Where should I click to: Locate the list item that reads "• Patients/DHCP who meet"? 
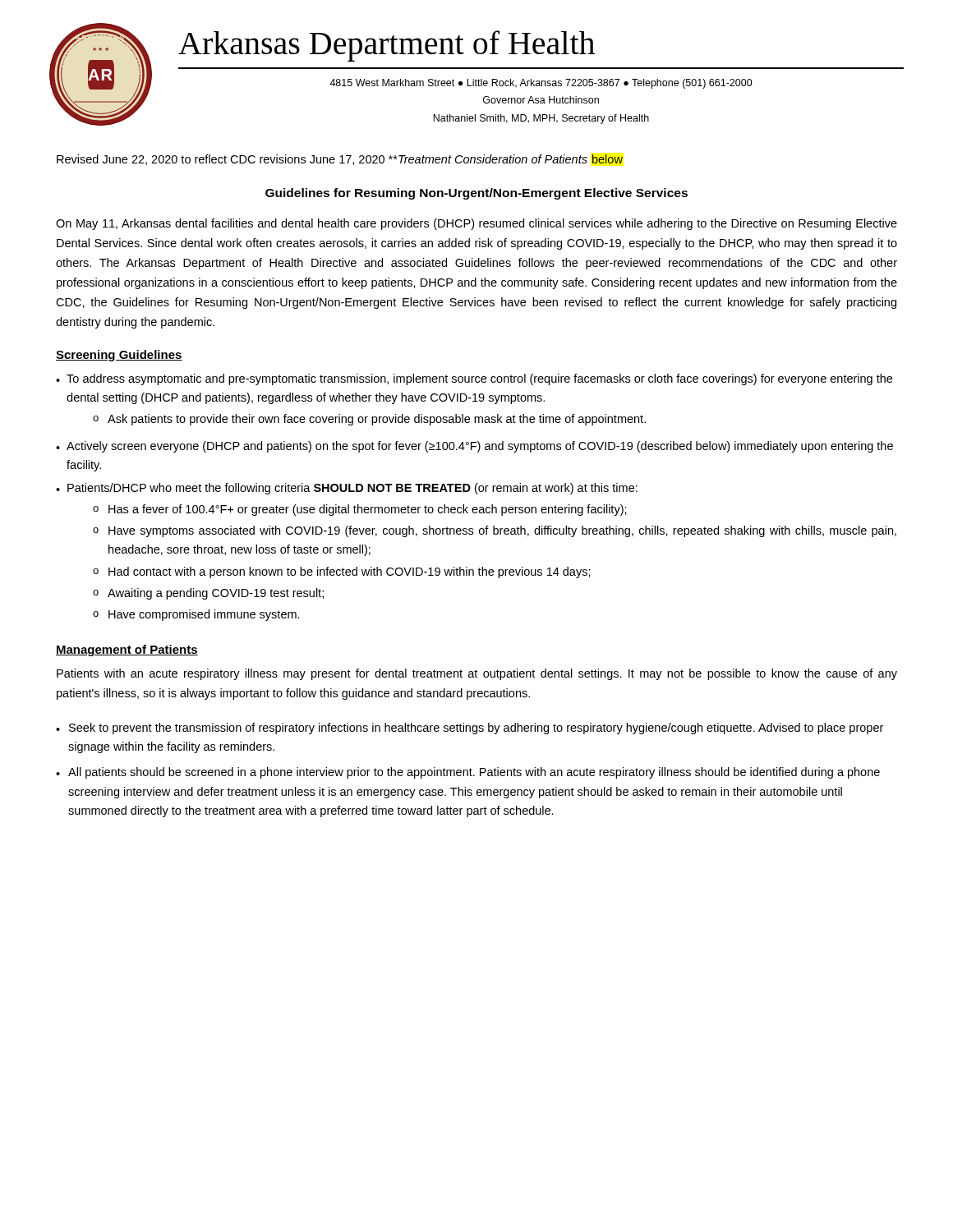pos(347,489)
